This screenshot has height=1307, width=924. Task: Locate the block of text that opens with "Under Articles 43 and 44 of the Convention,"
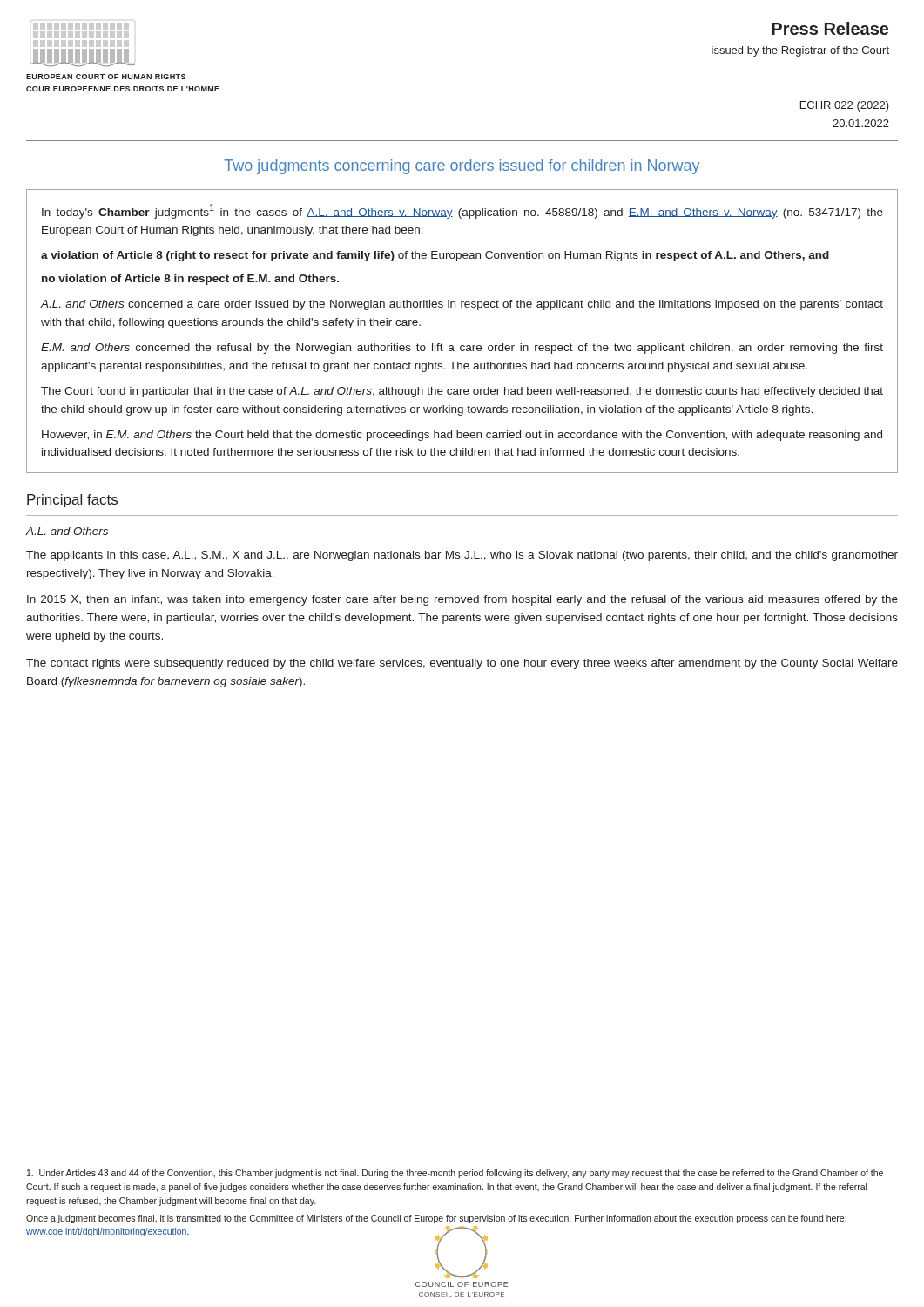click(455, 1174)
